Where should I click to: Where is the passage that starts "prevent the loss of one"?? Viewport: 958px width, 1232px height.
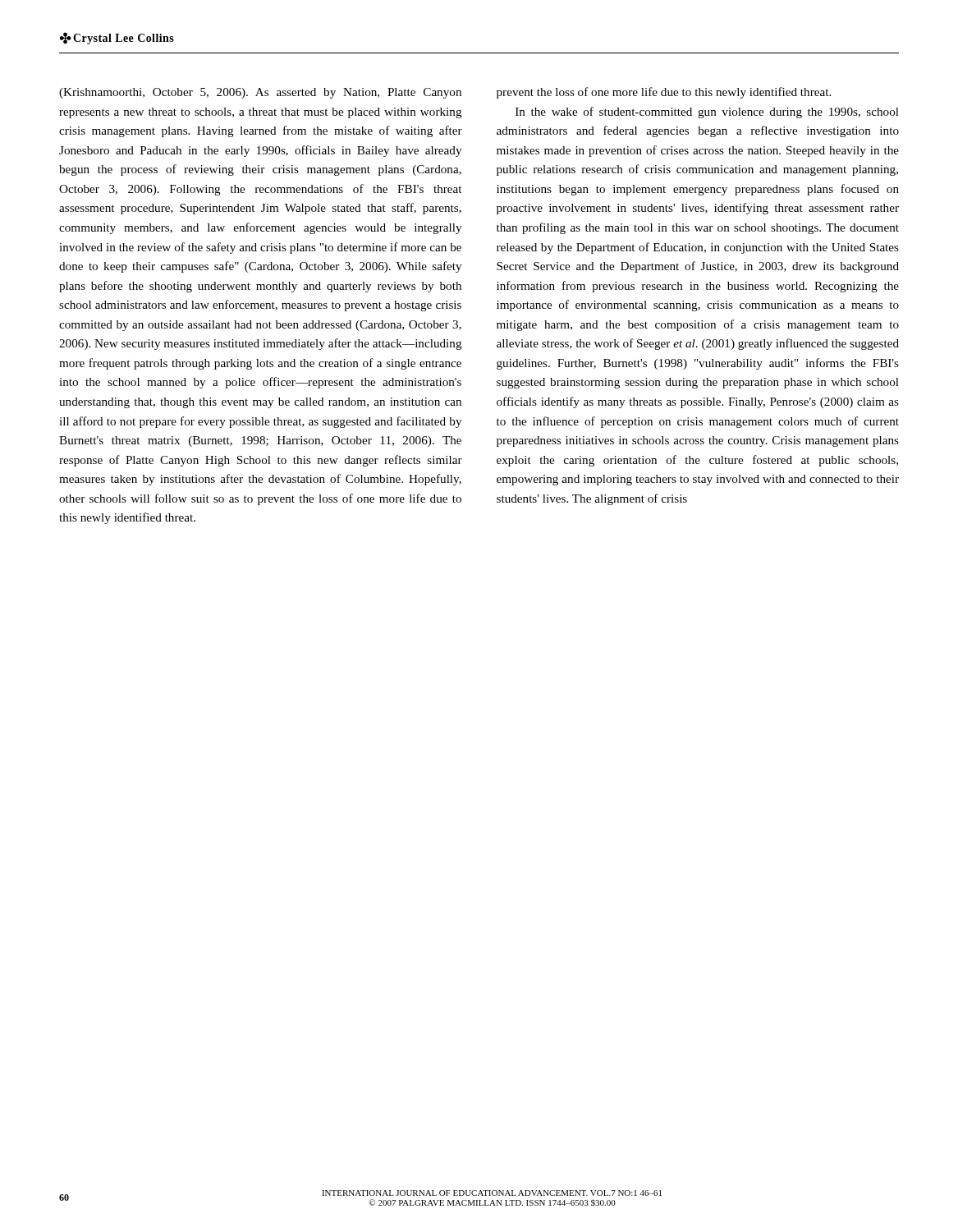pyautogui.click(x=698, y=295)
